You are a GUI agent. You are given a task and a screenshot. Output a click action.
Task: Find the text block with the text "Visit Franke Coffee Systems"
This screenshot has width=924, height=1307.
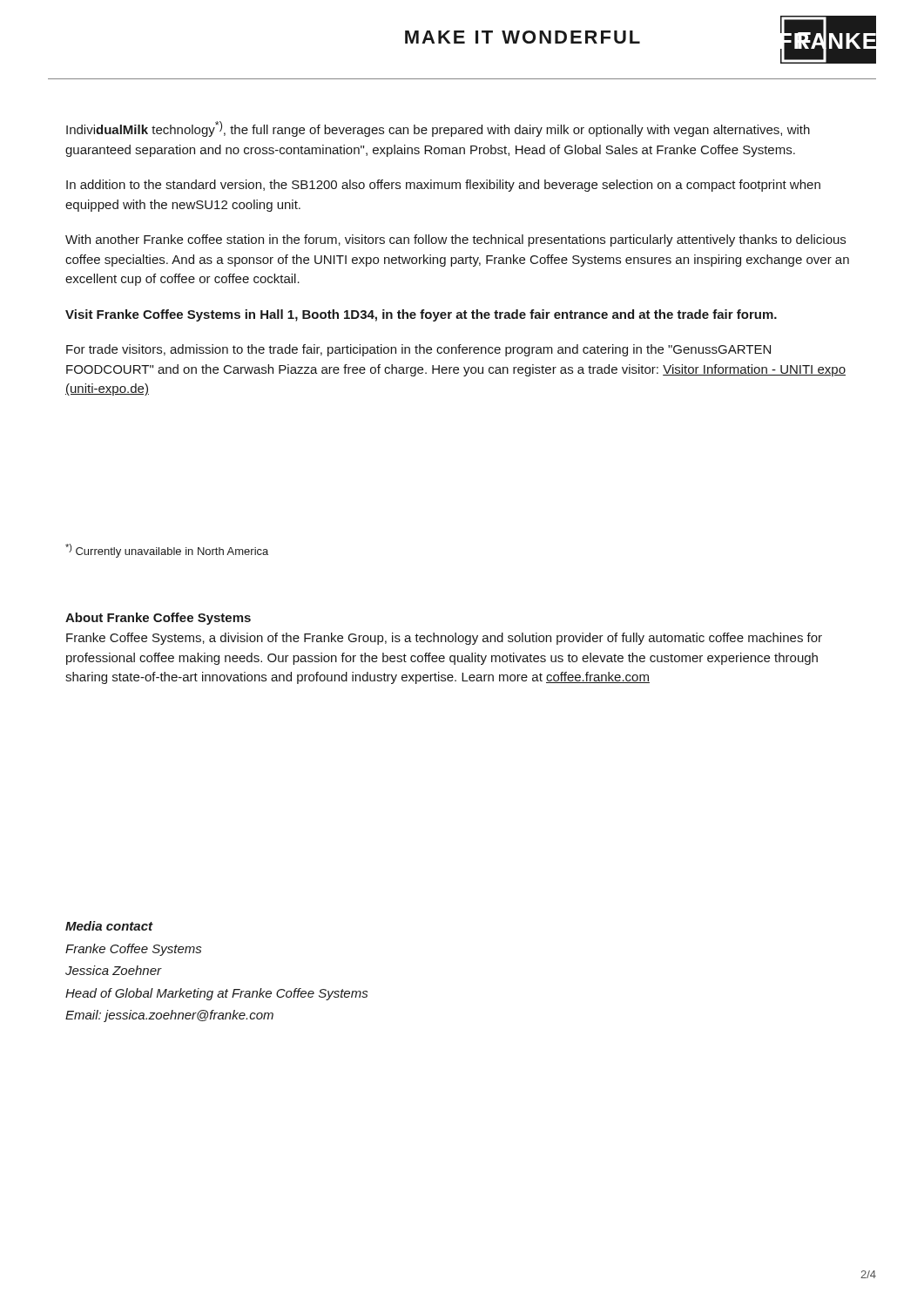(x=462, y=314)
